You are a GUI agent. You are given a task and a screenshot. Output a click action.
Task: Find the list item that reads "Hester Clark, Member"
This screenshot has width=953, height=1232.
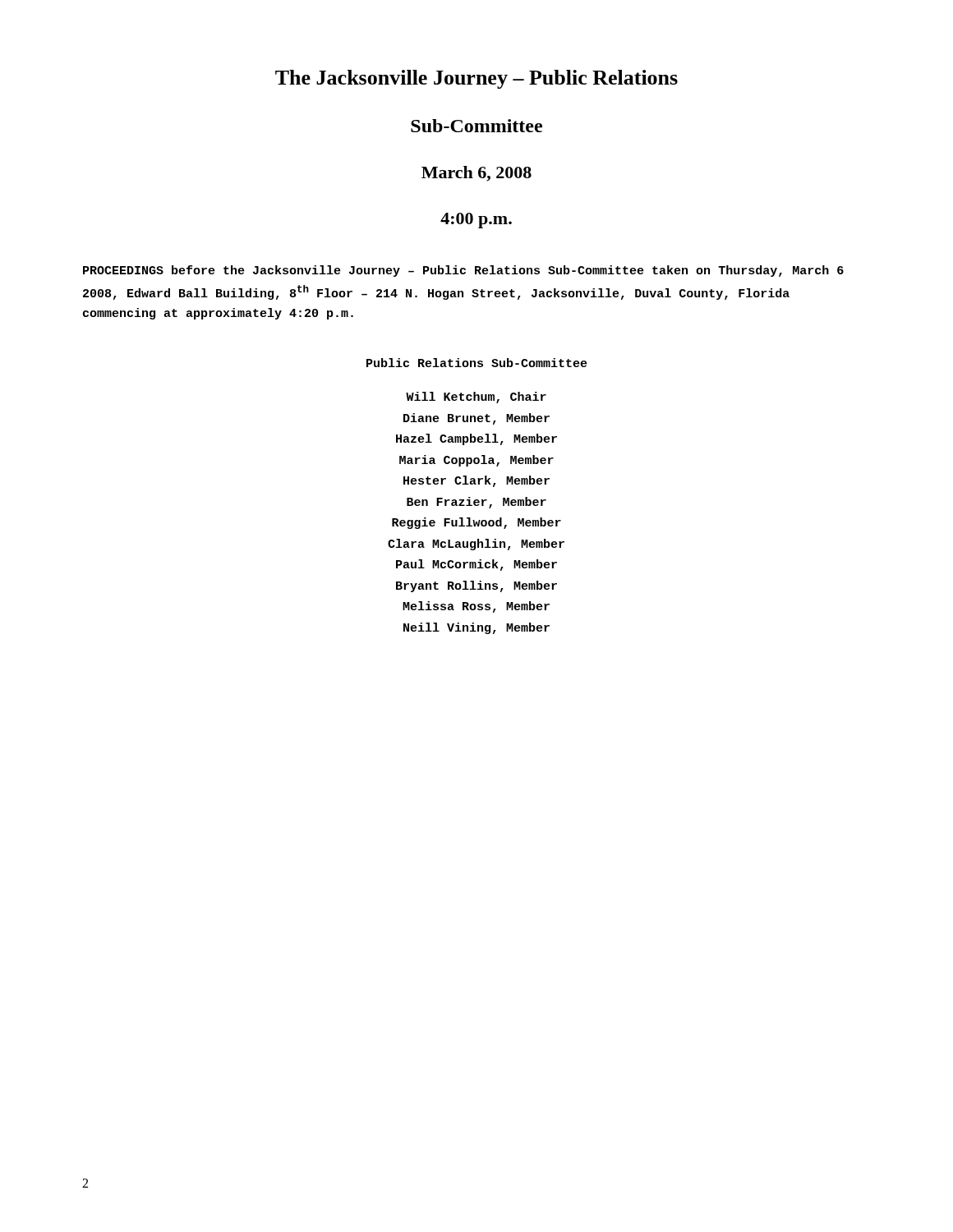476,482
